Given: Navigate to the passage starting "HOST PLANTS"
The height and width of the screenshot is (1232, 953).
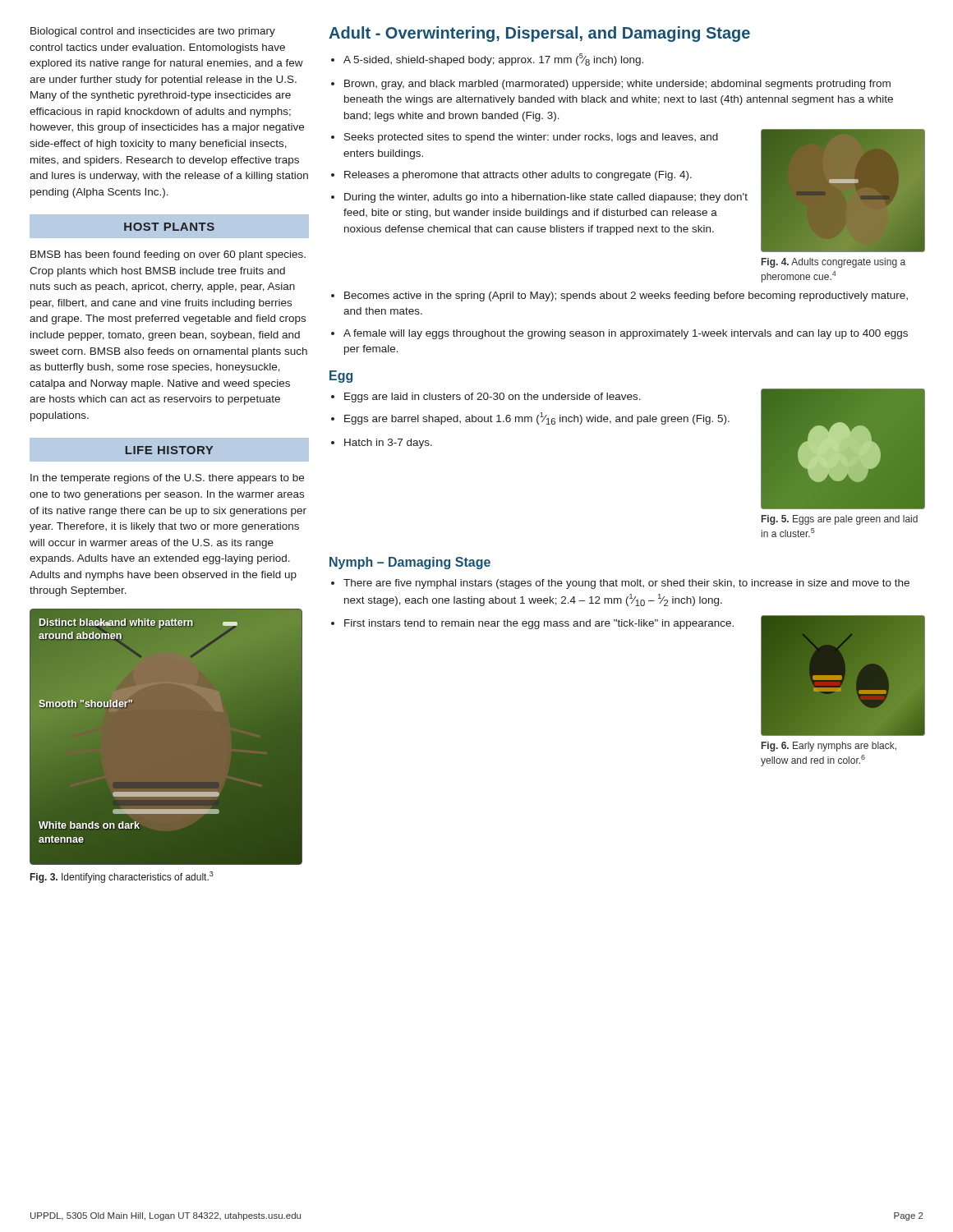Looking at the screenshot, I should pyautogui.click(x=169, y=226).
